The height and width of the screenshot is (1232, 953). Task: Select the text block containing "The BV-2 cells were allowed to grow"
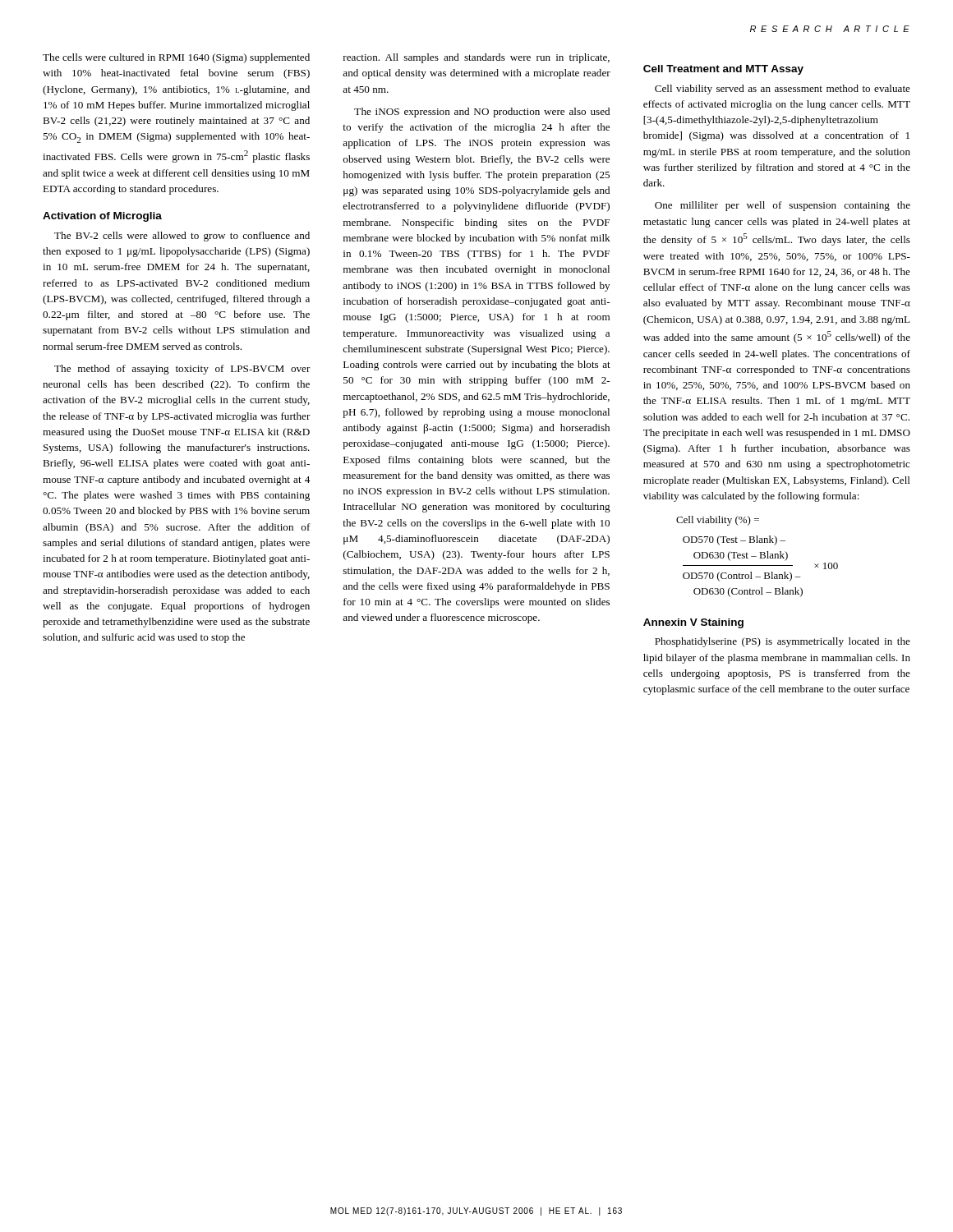176,436
